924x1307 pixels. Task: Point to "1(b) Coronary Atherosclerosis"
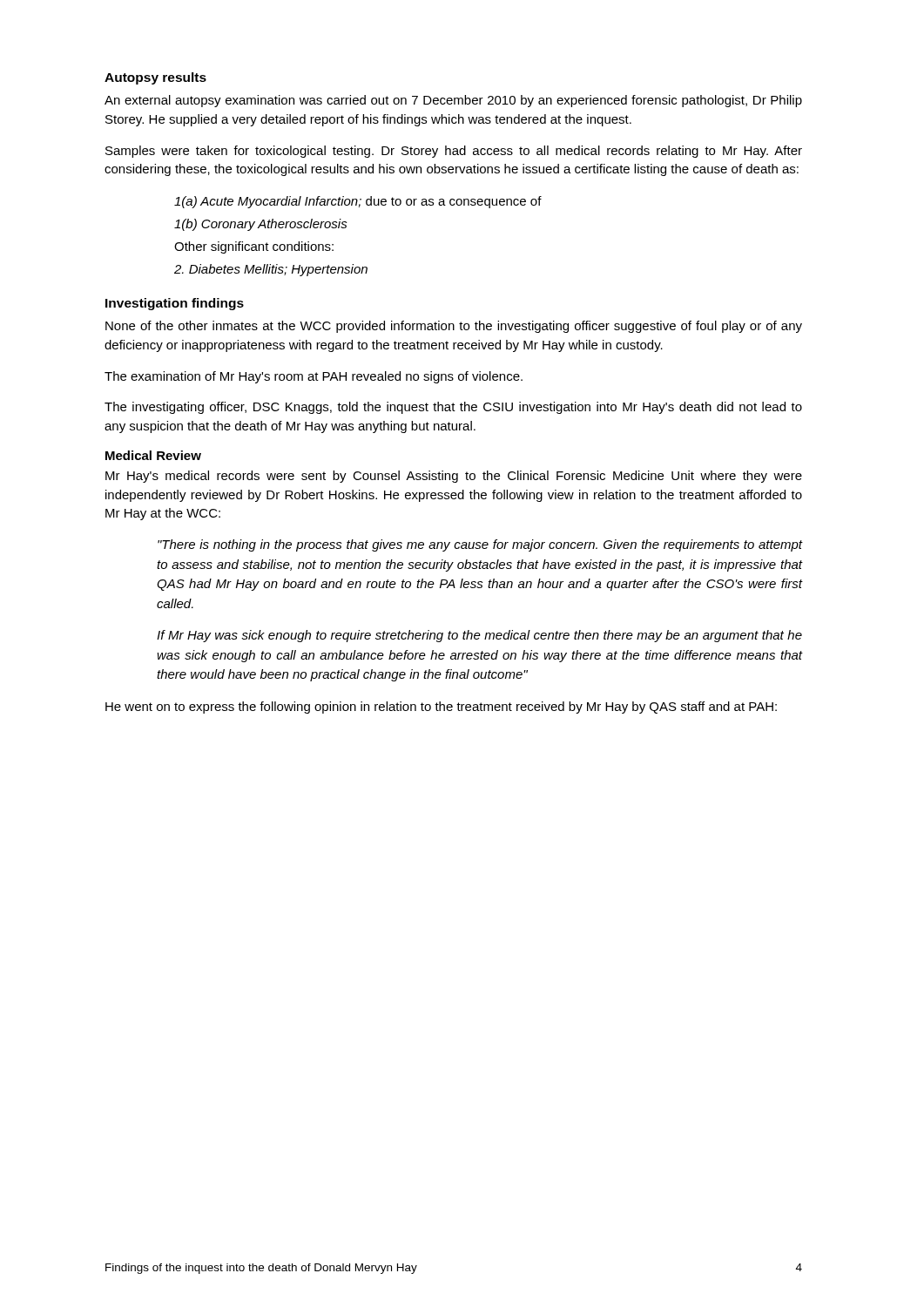(x=261, y=223)
